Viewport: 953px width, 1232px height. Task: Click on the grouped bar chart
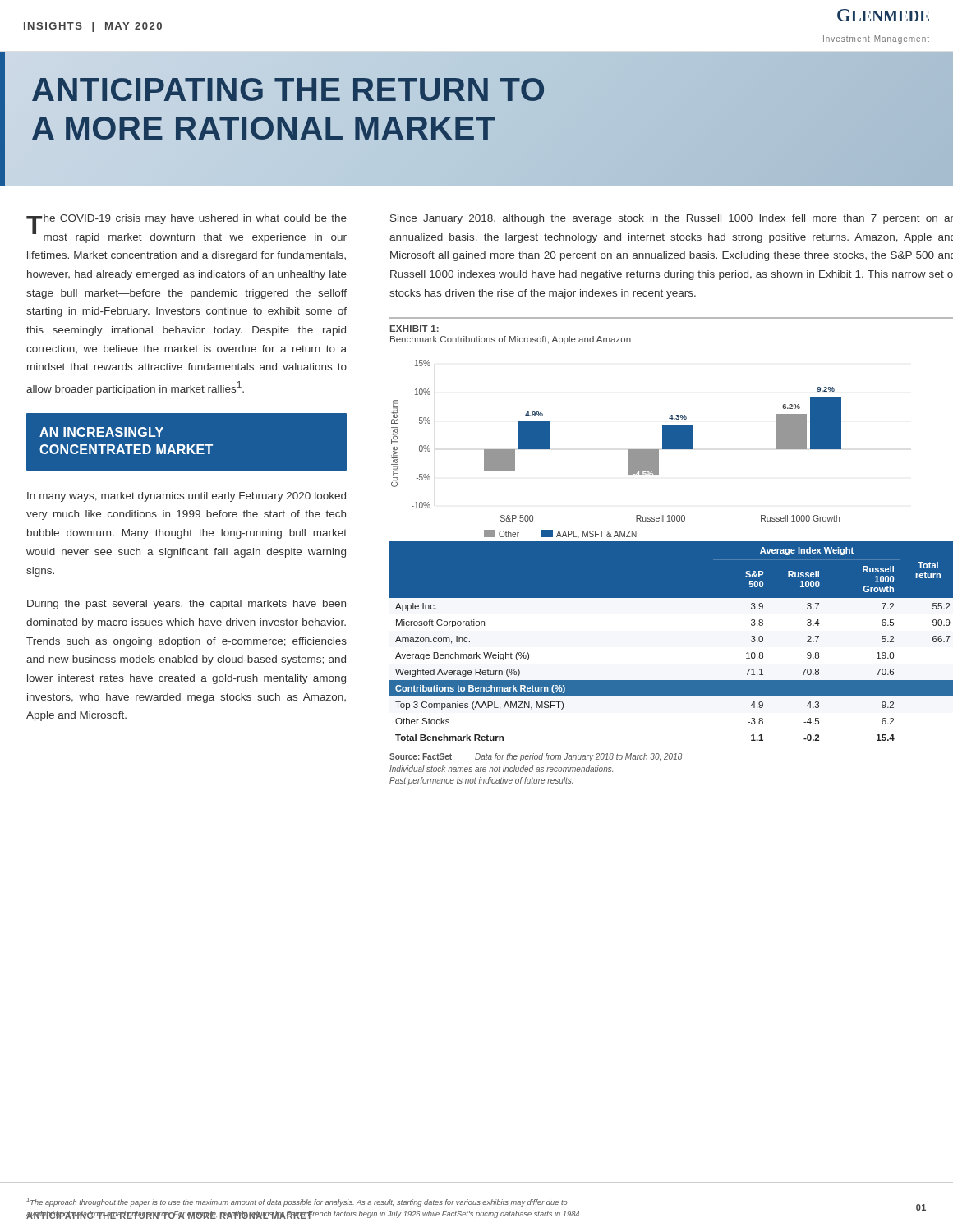point(671,444)
